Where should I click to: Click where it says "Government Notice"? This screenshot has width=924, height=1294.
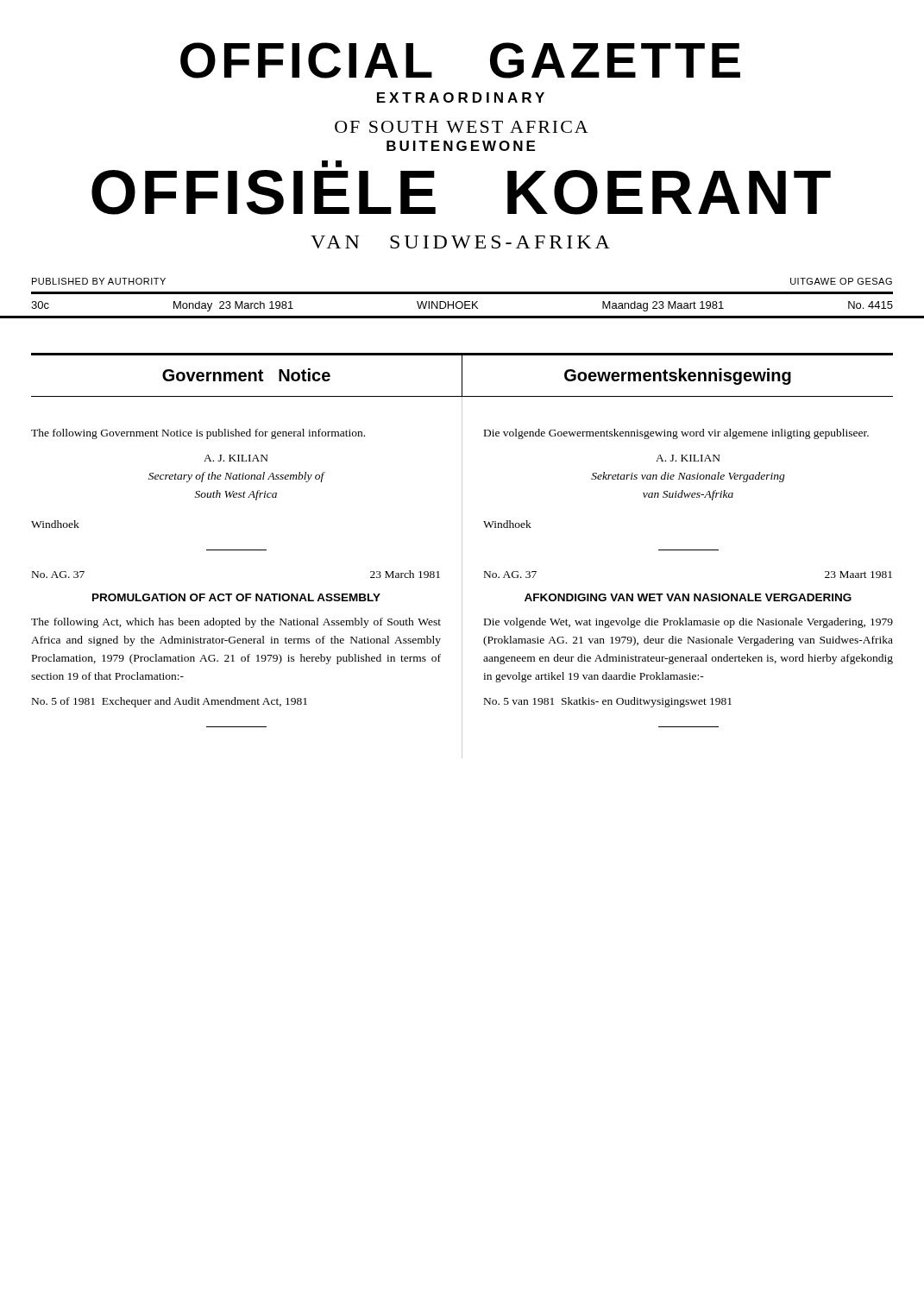(x=246, y=375)
